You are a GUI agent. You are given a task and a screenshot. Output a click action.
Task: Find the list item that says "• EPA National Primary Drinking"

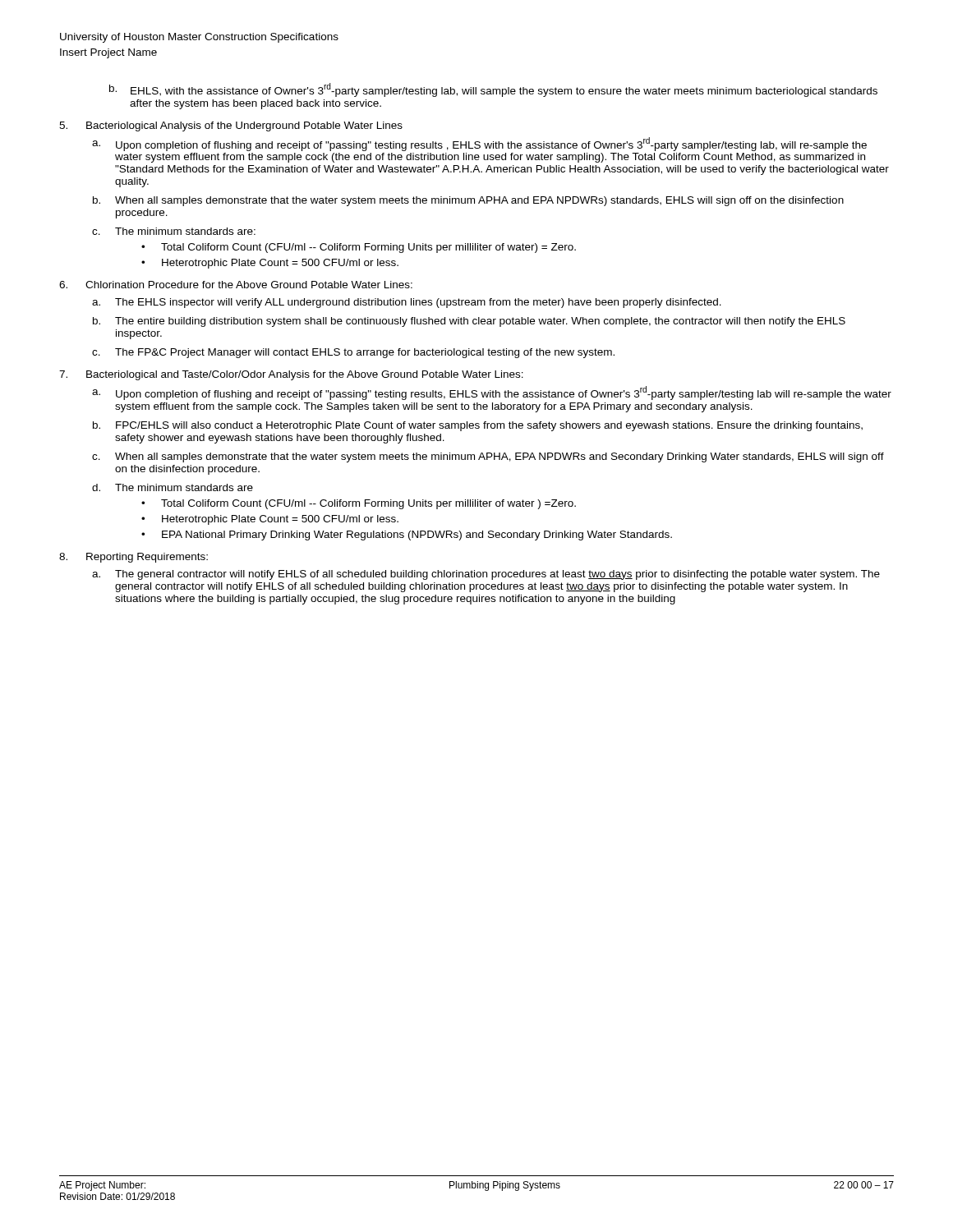(407, 534)
